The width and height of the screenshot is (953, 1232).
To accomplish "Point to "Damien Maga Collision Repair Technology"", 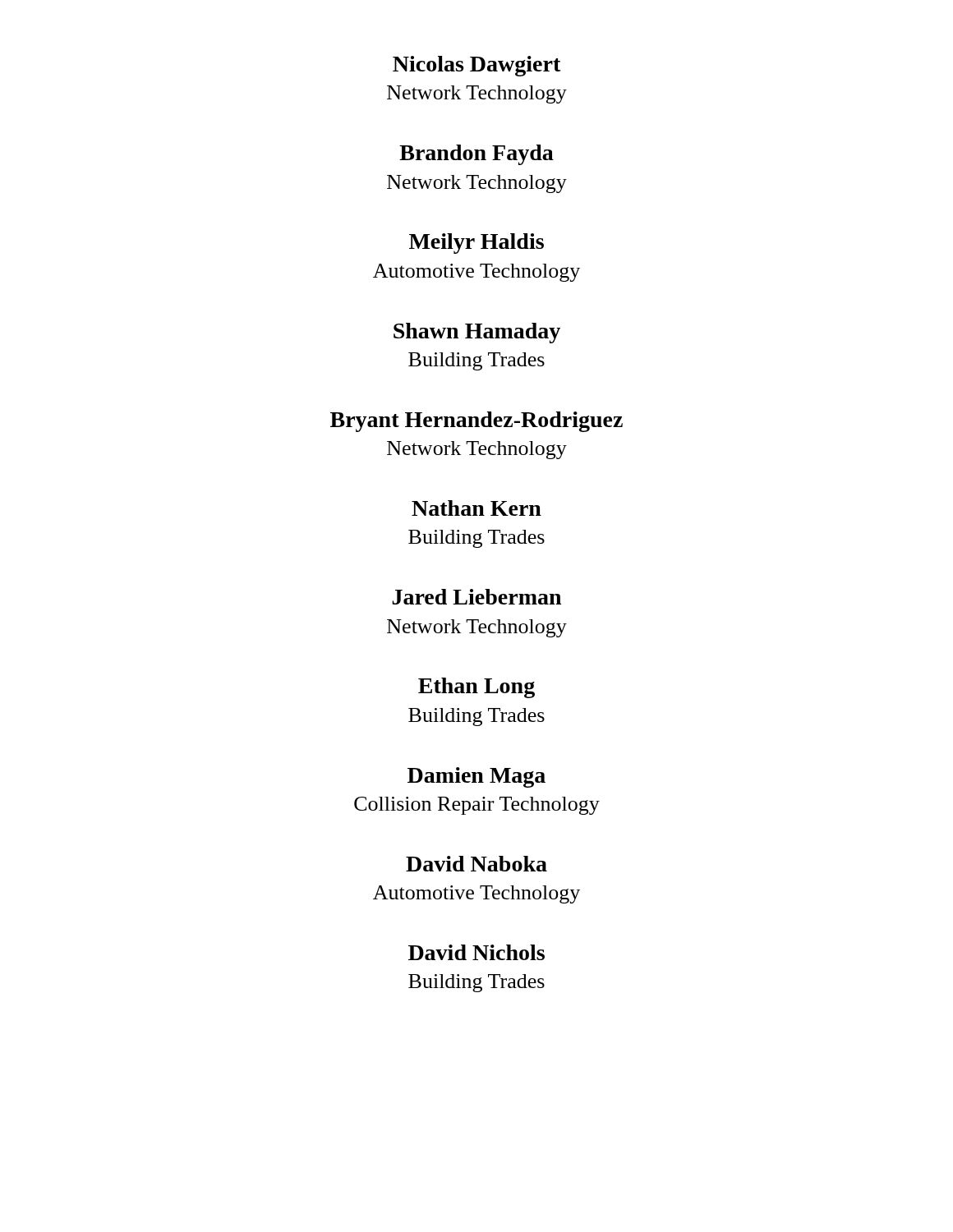I will pyautogui.click(x=476, y=789).
